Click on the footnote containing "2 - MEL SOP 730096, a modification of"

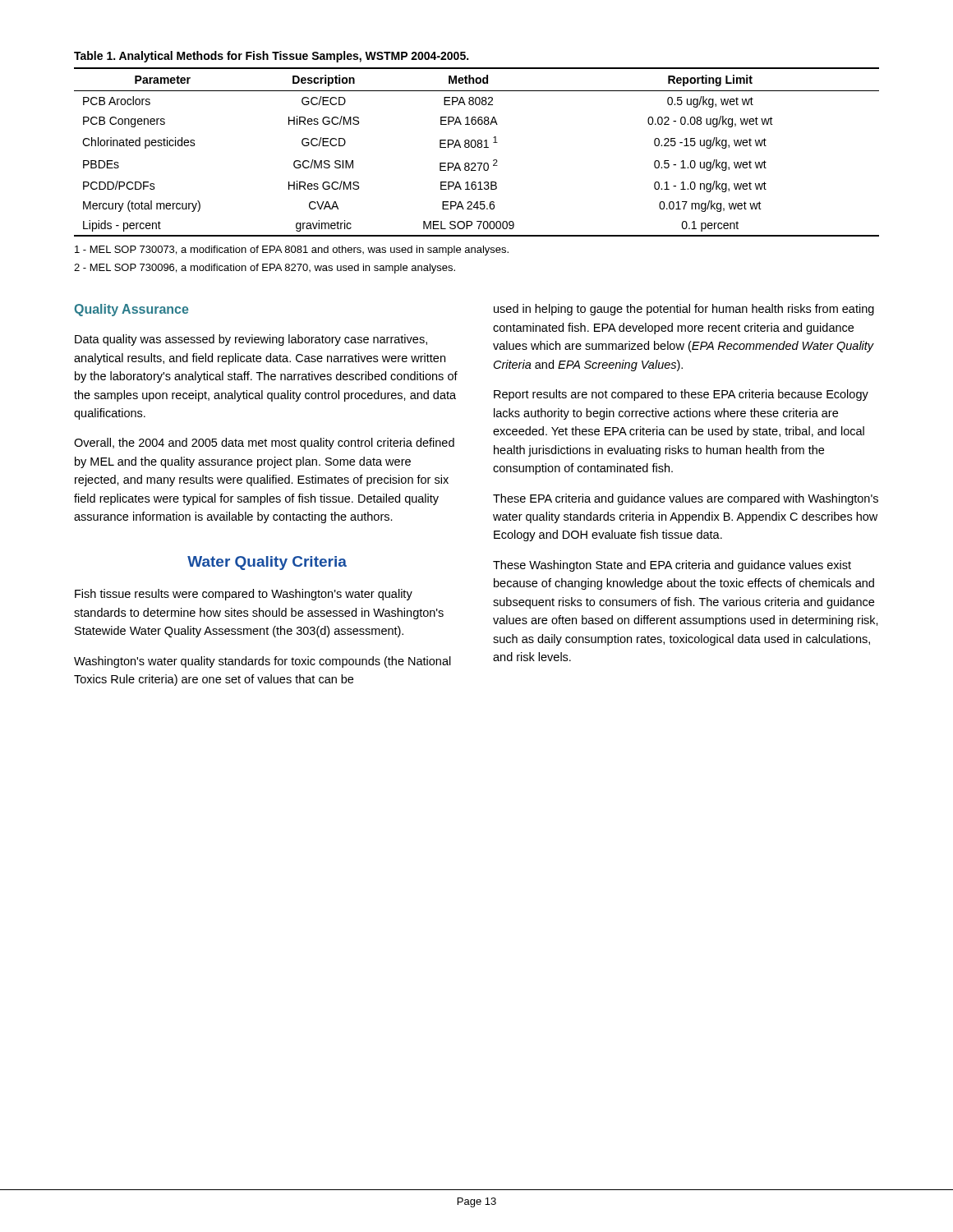pos(265,267)
